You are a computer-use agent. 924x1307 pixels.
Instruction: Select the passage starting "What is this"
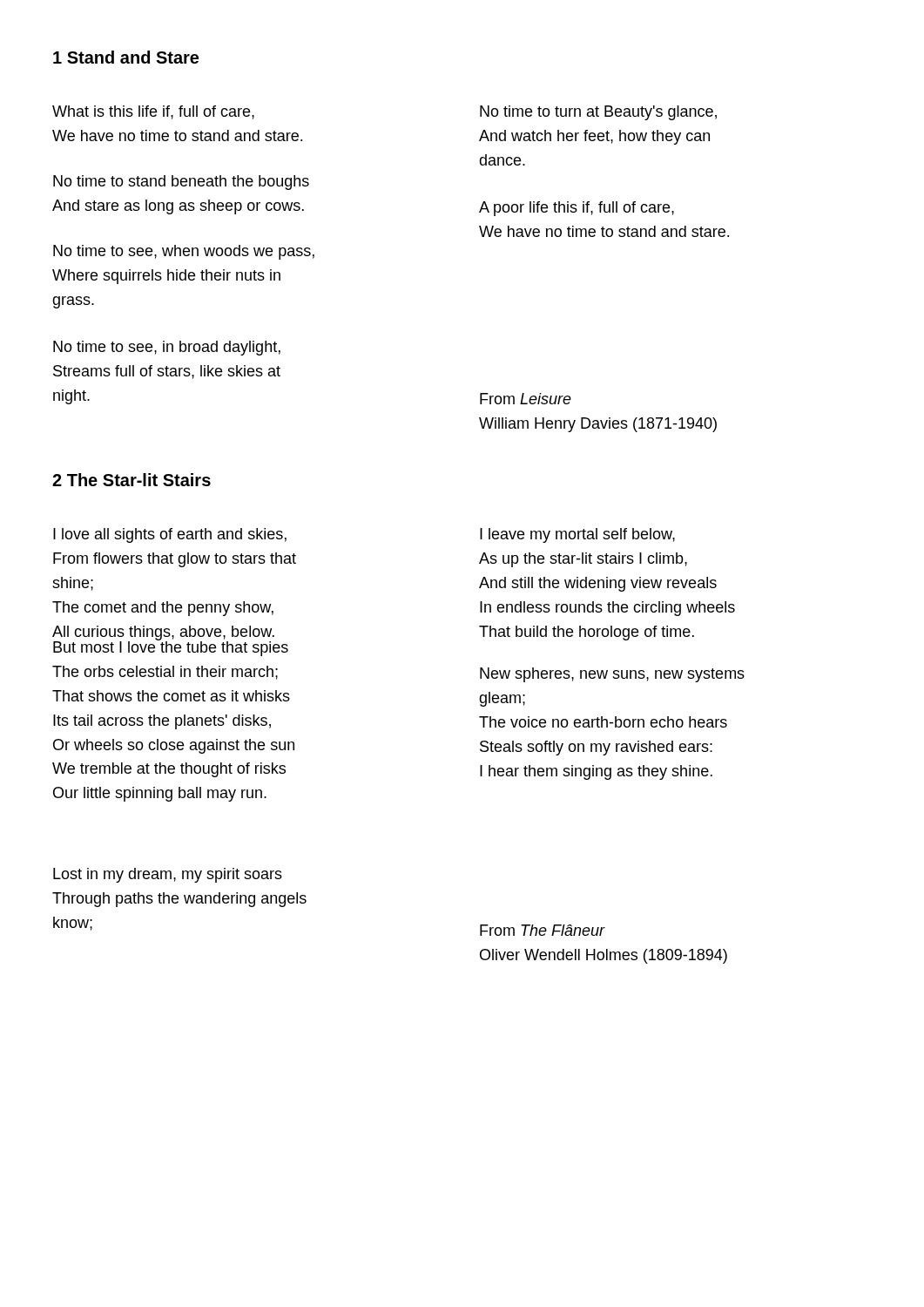178,124
